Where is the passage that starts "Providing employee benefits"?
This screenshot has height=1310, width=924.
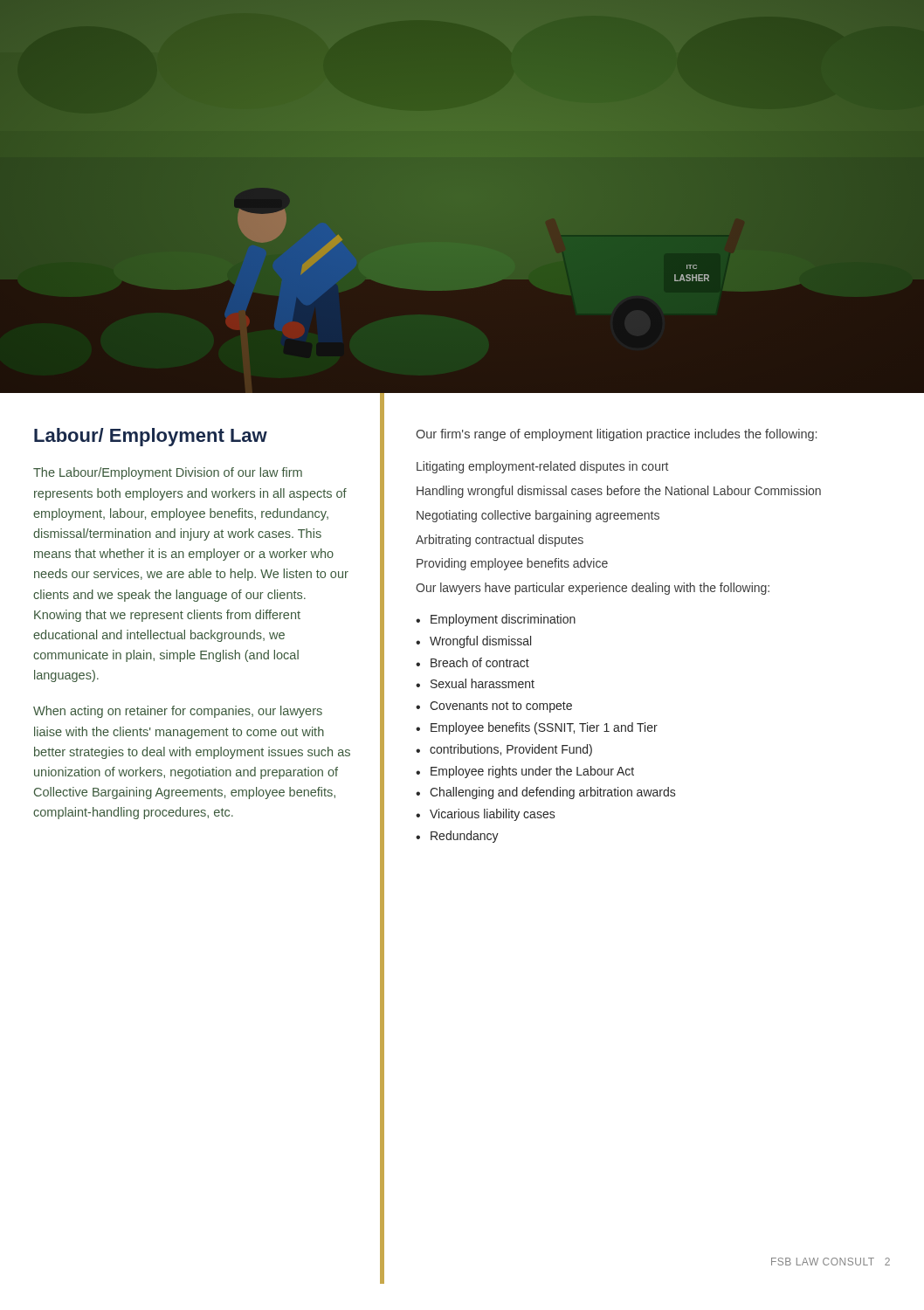(x=512, y=564)
